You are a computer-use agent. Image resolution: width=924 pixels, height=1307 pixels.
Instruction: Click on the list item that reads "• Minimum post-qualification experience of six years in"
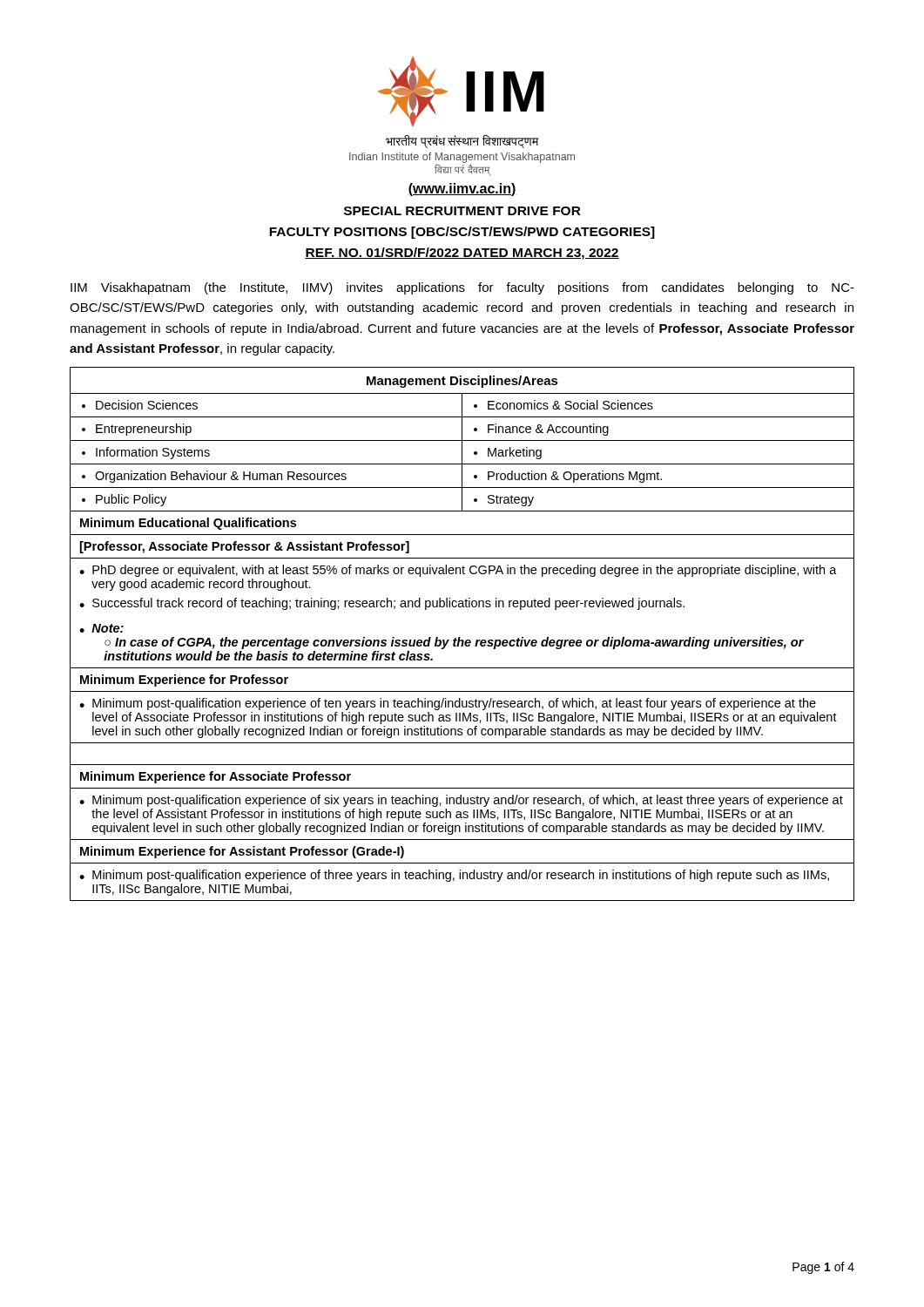[462, 814]
